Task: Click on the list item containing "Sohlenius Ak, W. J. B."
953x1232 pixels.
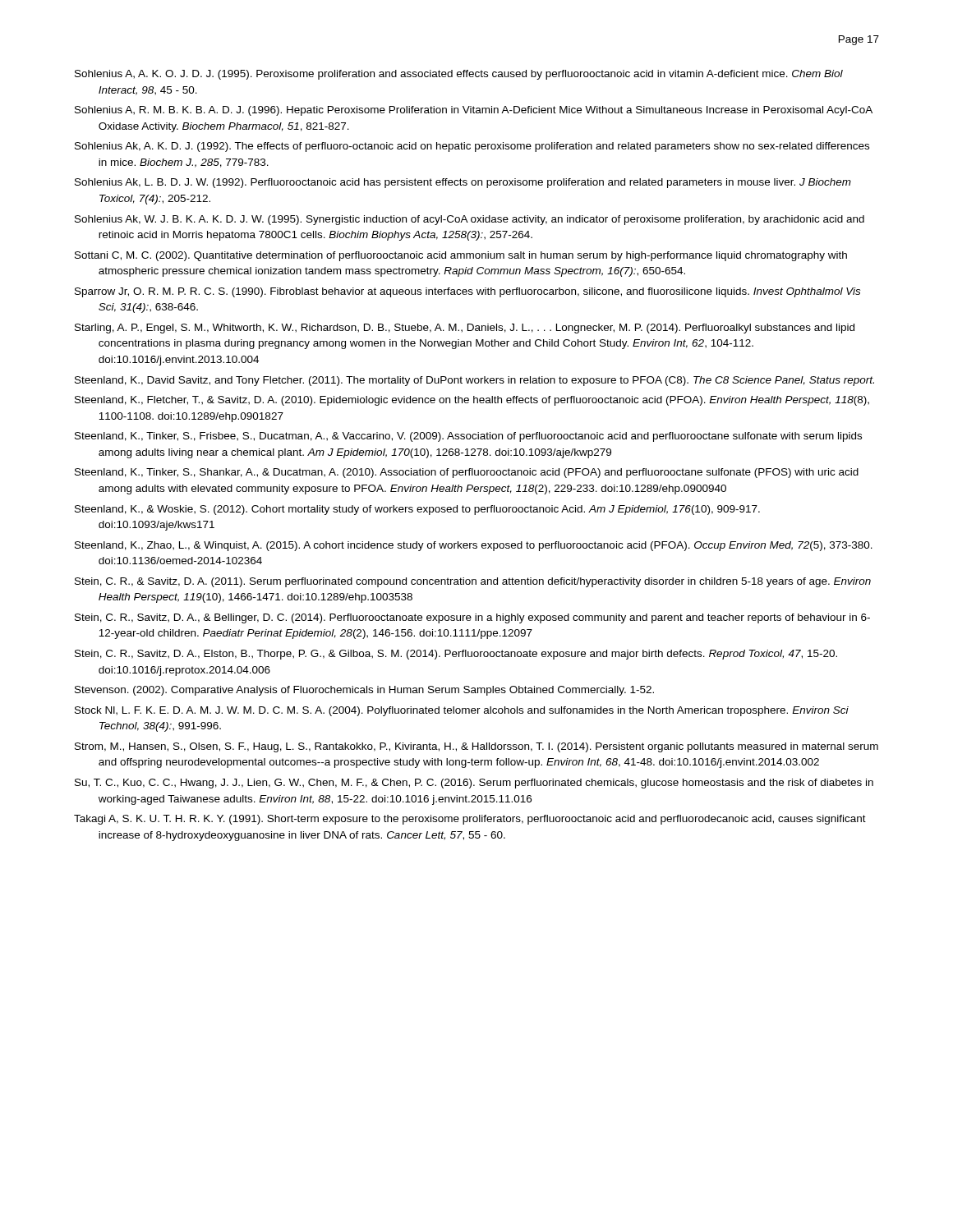Action: pos(469,227)
